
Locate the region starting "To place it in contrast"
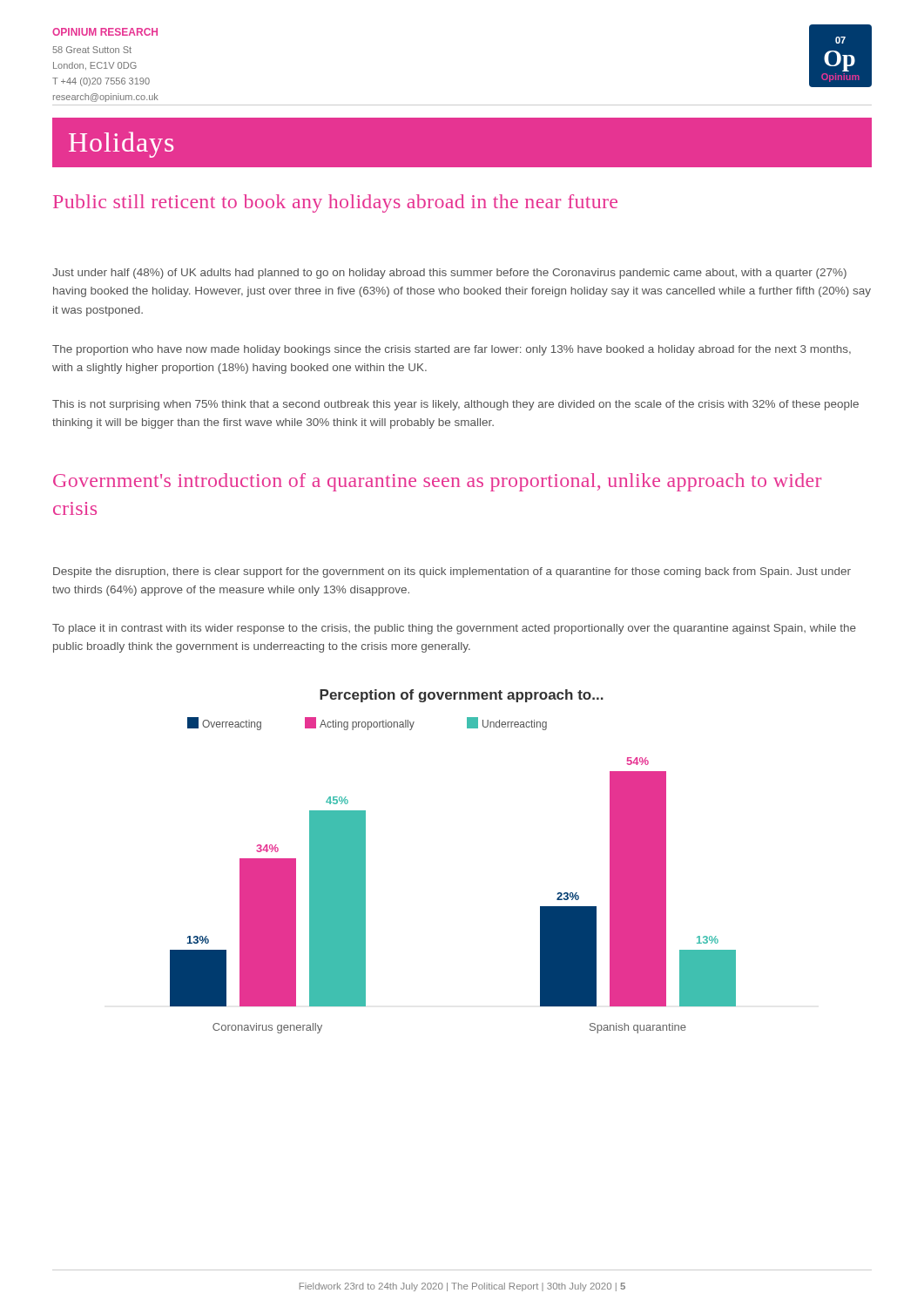coord(454,637)
